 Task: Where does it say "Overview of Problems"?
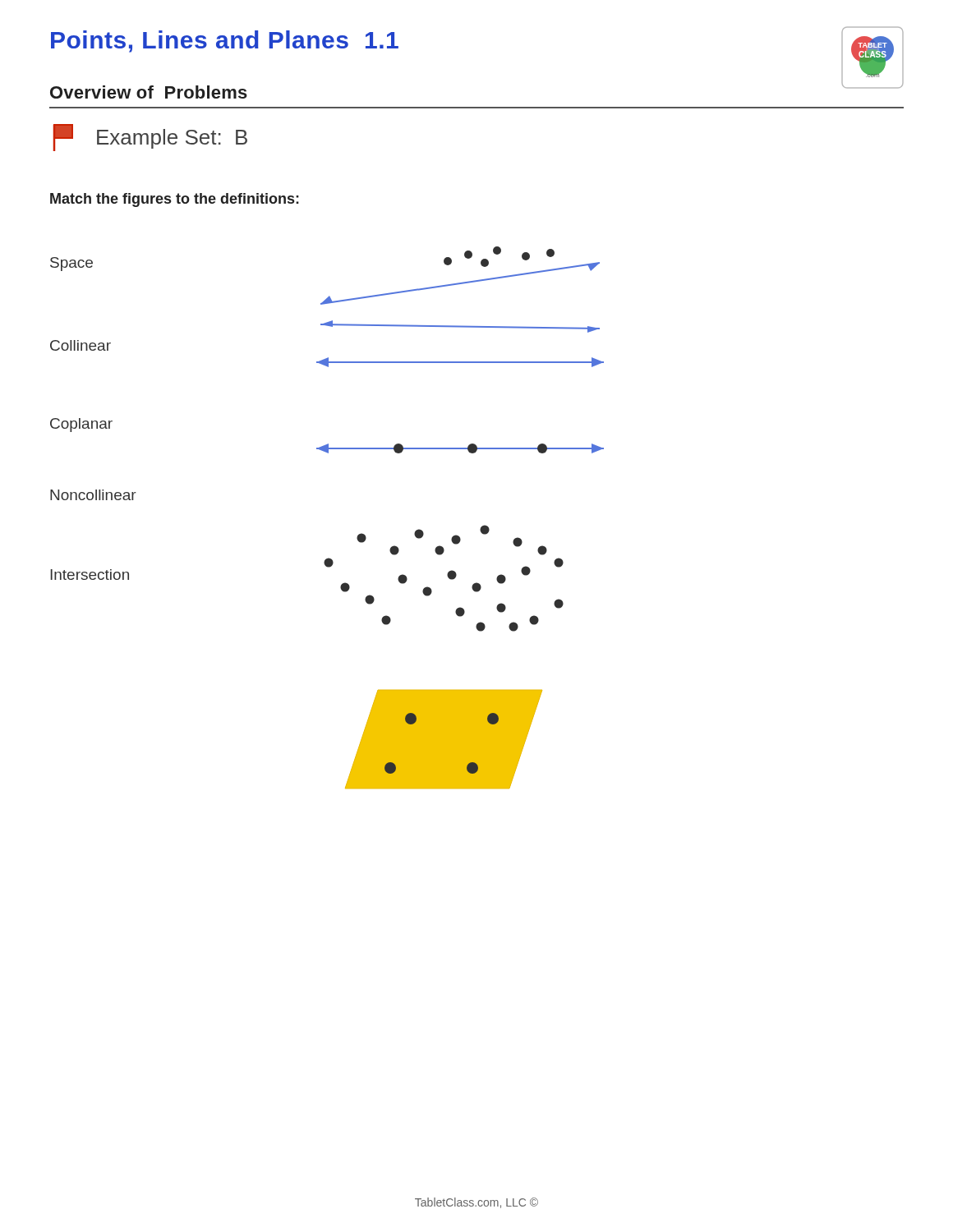(148, 92)
